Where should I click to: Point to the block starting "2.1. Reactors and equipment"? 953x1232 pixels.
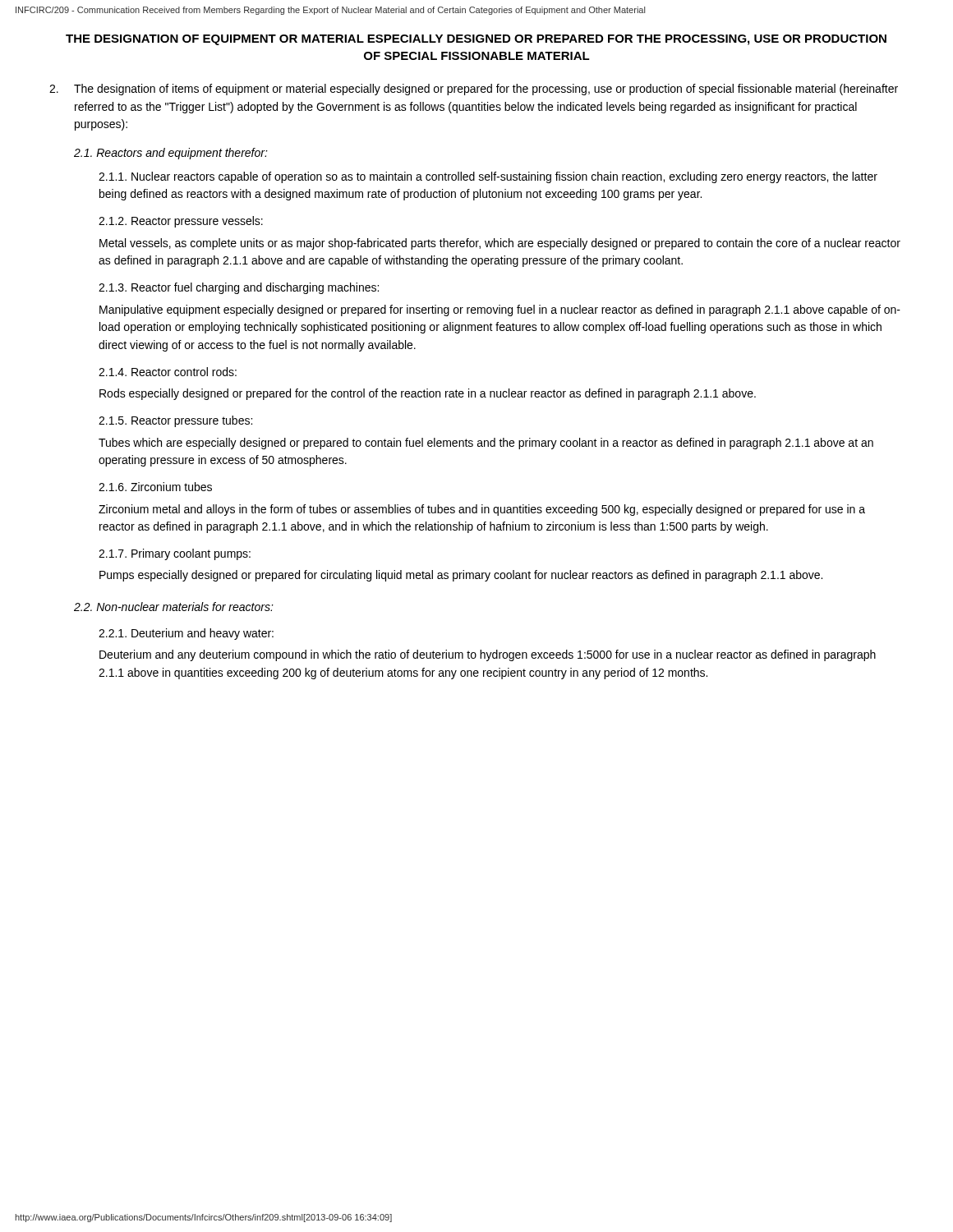[x=171, y=153]
